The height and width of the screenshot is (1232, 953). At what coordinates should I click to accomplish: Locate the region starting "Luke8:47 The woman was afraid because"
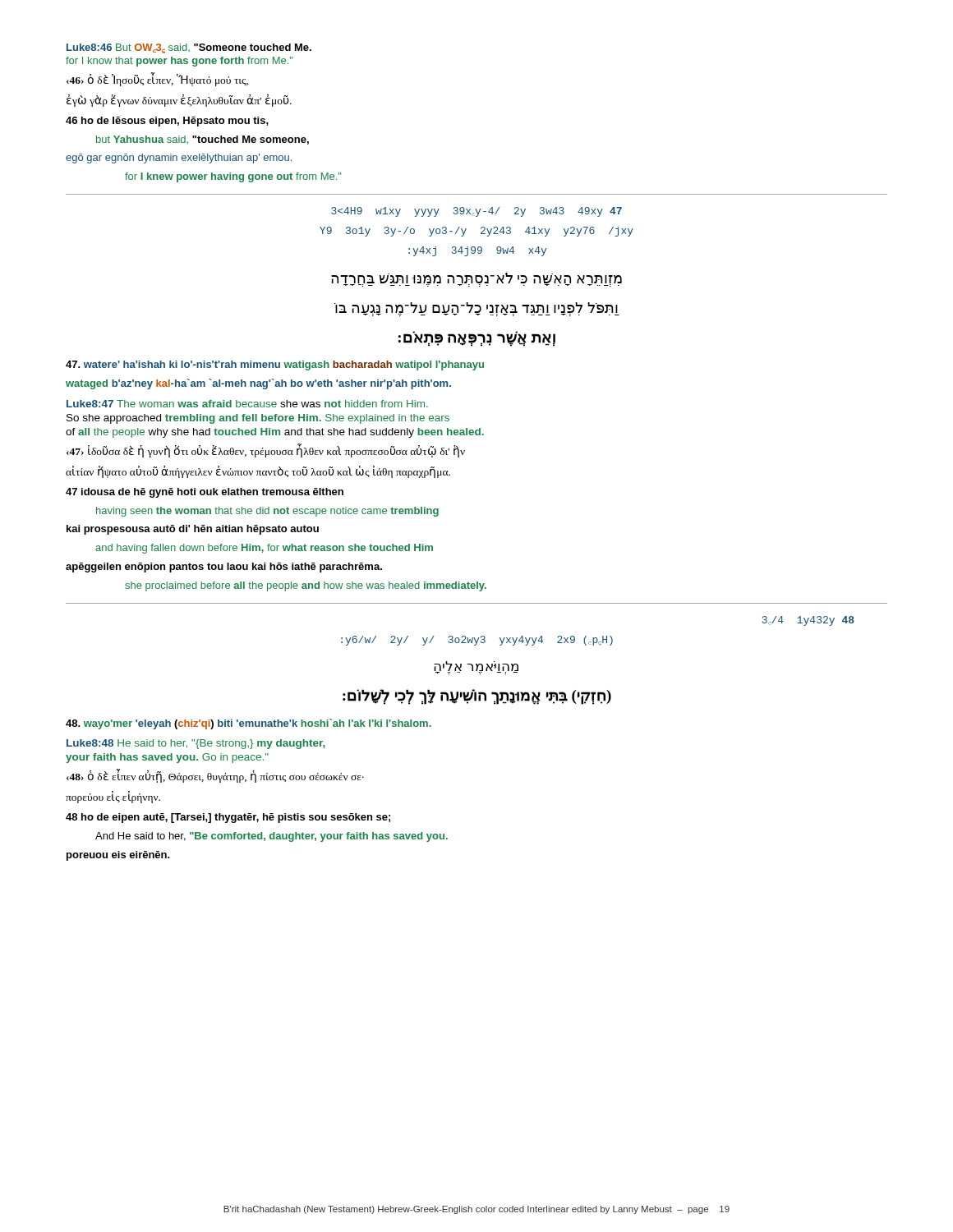click(x=476, y=418)
